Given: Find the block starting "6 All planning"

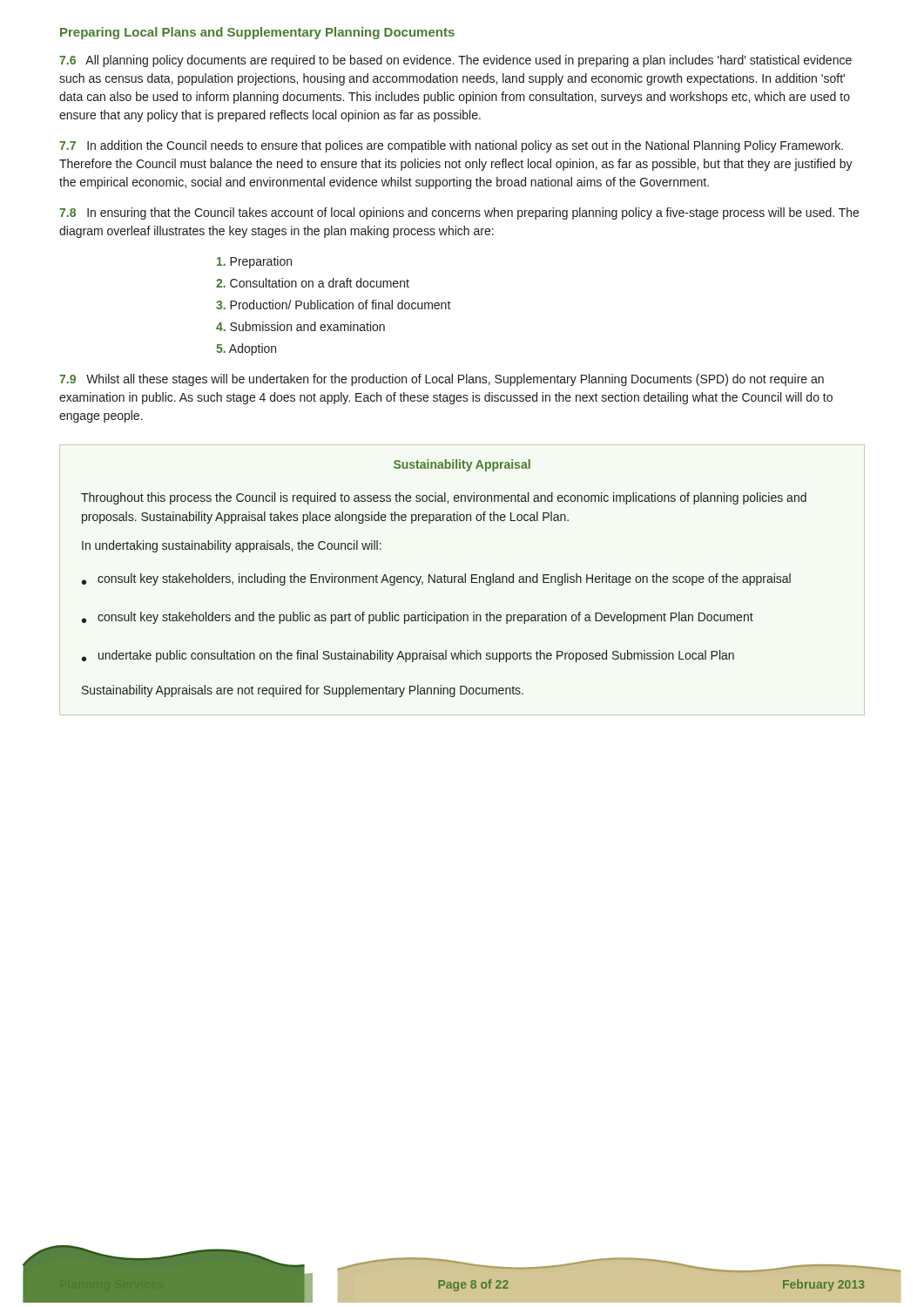Looking at the screenshot, I should click(456, 88).
